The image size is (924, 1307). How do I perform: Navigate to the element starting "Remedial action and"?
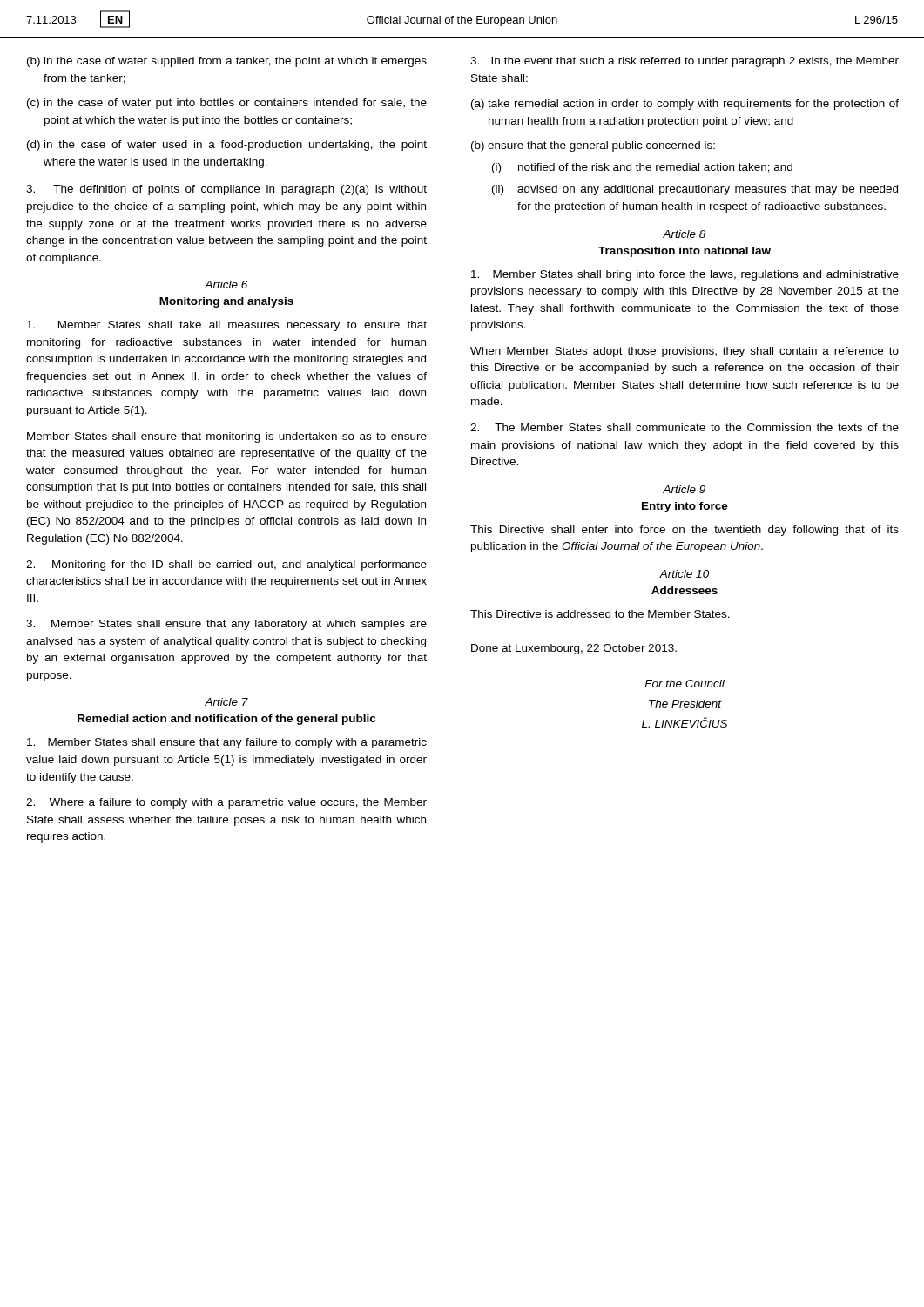point(226,719)
